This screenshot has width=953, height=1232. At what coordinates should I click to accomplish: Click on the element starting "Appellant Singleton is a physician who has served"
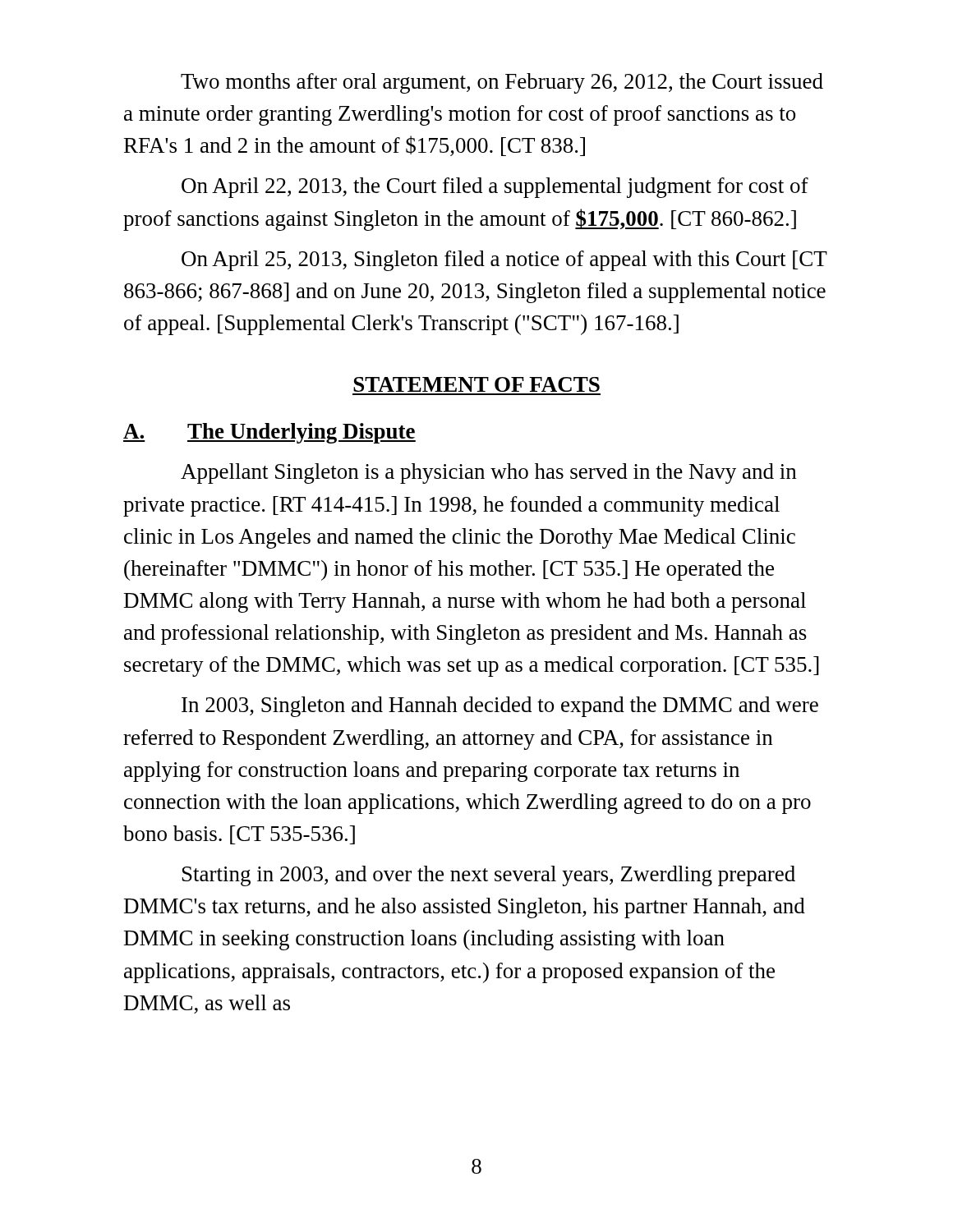point(472,568)
